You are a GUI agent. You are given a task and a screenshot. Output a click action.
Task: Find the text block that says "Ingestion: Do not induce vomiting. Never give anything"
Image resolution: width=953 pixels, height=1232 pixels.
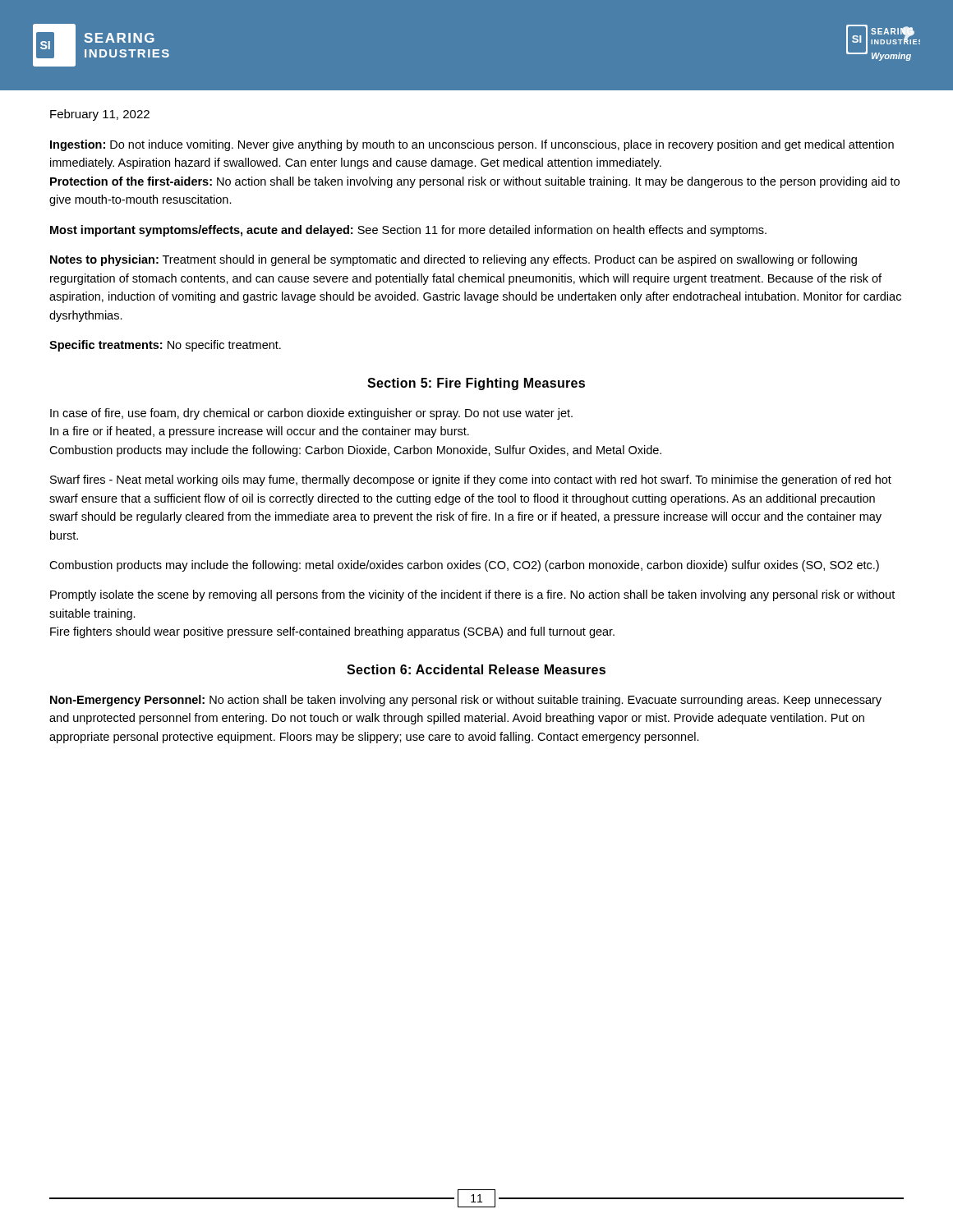(475, 172)
